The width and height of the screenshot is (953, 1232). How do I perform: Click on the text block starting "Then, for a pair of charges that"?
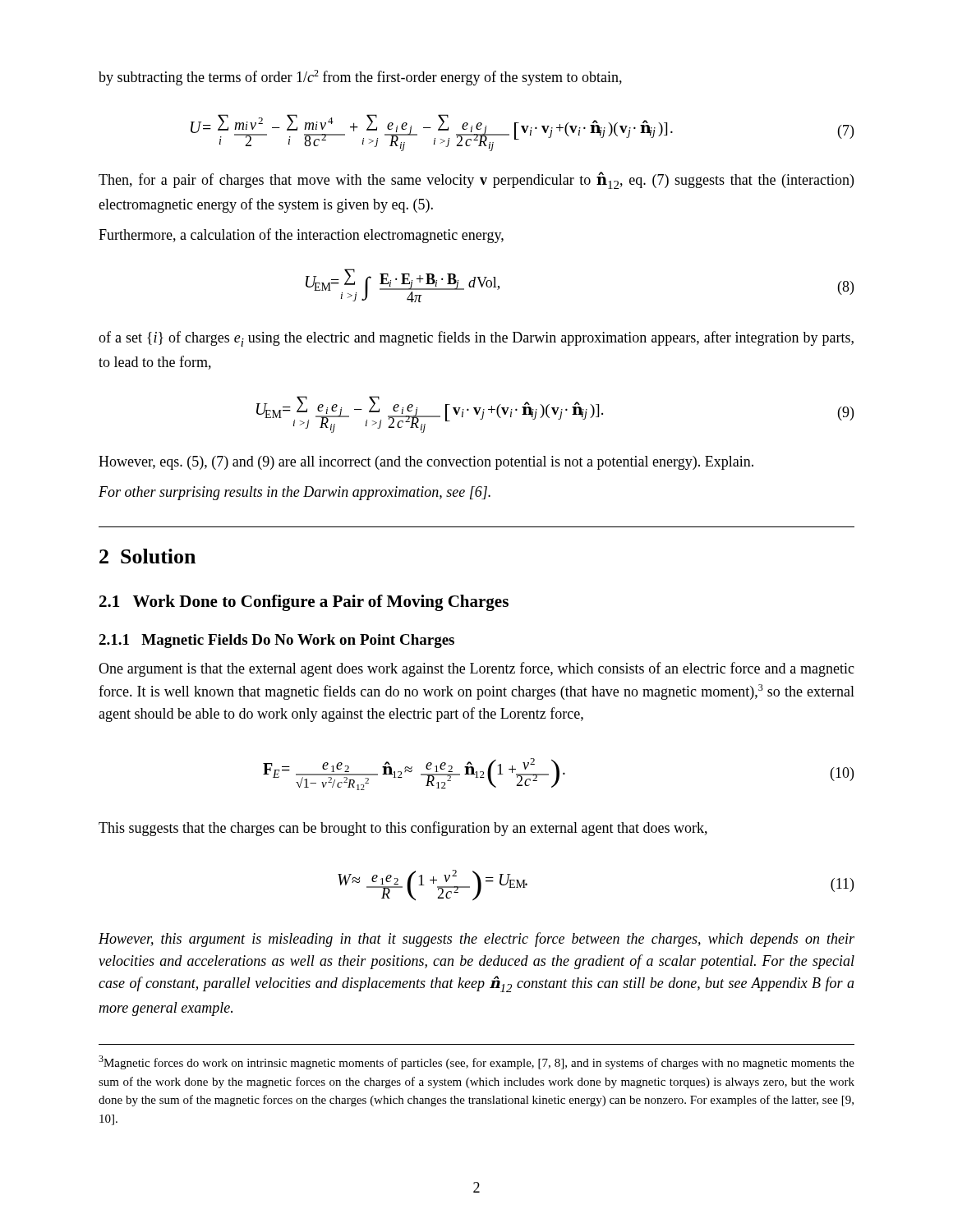476,180
